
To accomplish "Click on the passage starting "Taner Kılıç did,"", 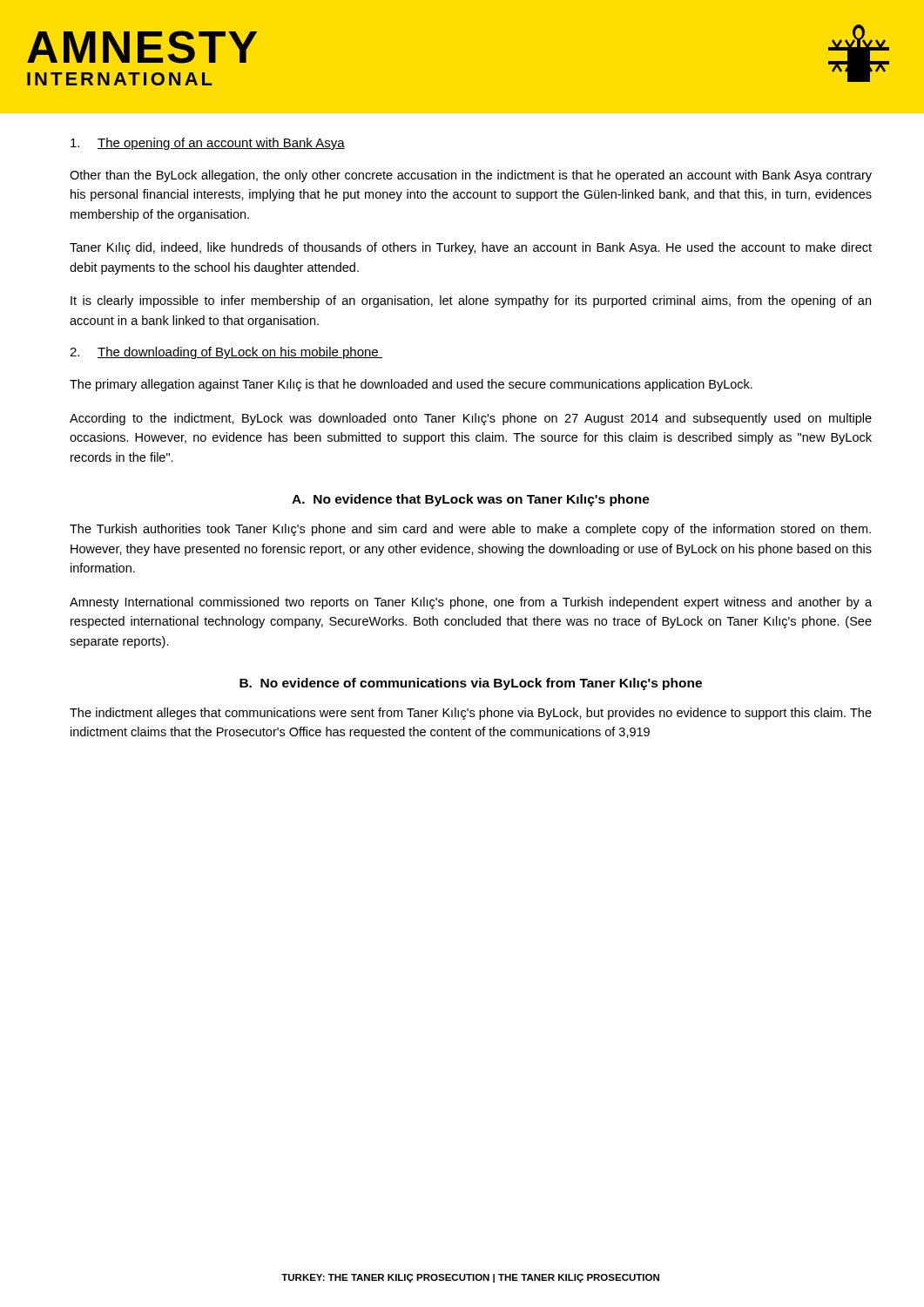I will tap(471, 258).
